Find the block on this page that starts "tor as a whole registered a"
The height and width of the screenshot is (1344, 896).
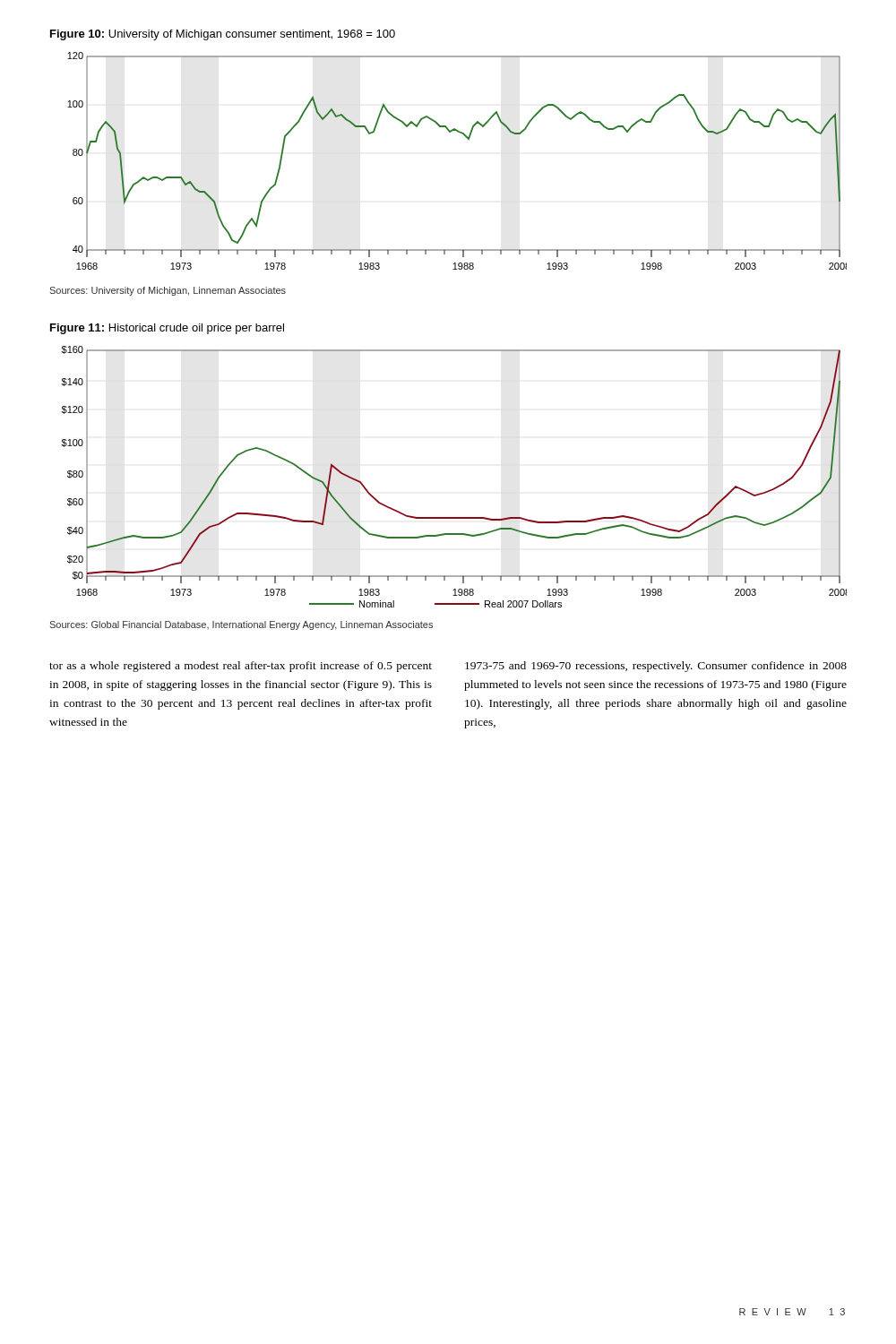click(x=241, y=693)
